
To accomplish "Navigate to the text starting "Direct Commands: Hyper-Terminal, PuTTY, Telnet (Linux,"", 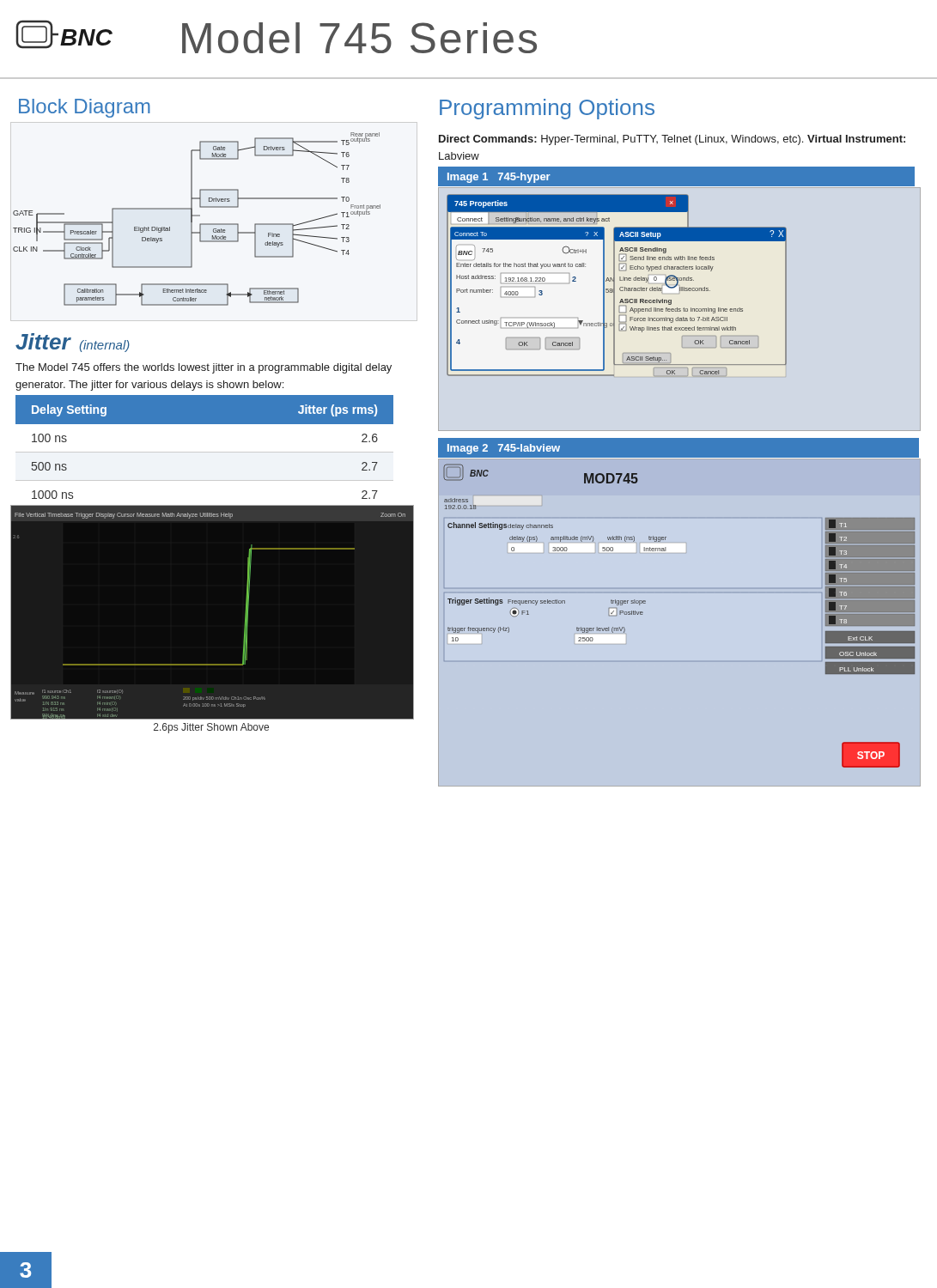I will pos(672,147).
